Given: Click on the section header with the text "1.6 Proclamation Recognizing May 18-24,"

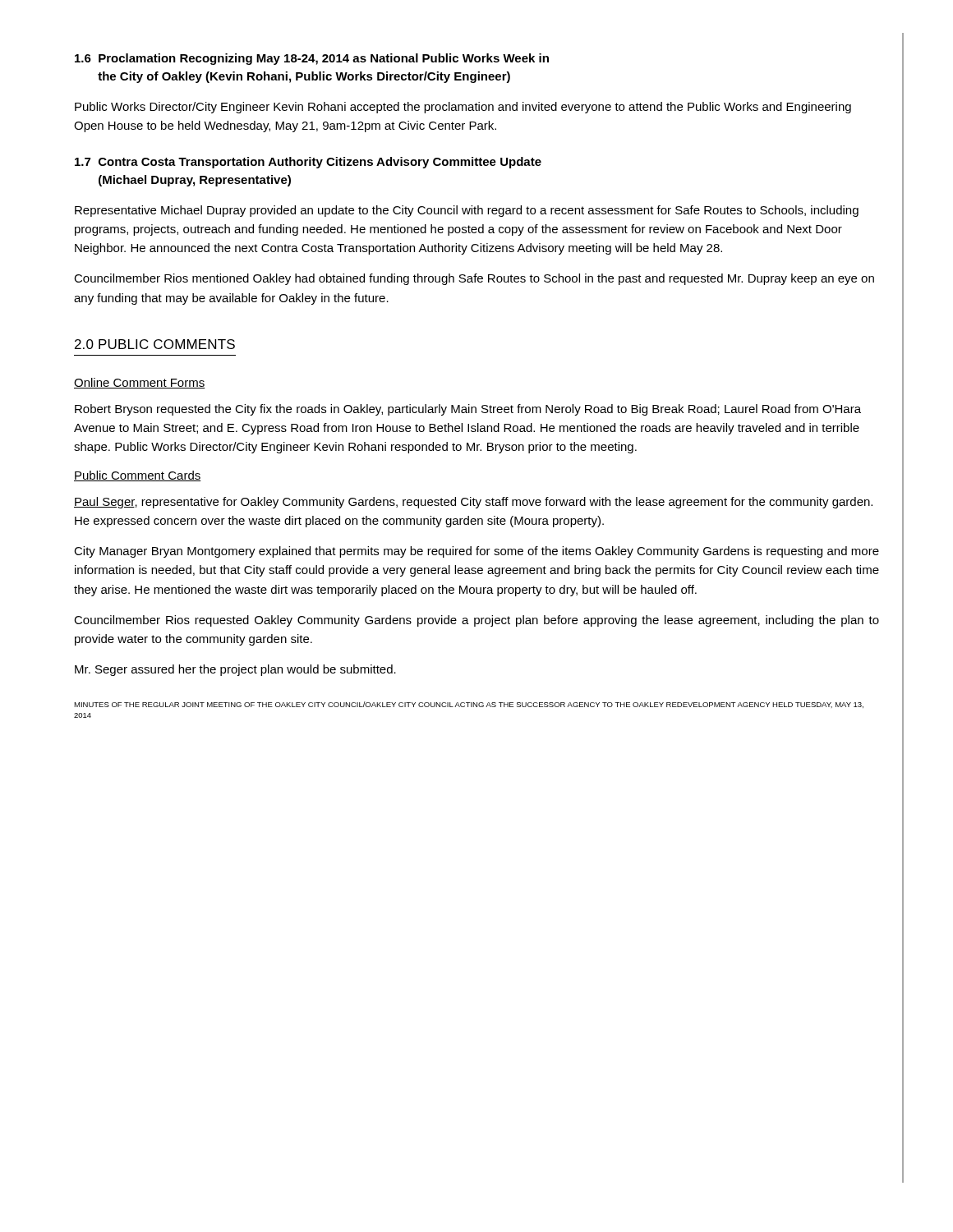Looking at the screenshot, I should pyautogui.click(x=312, y=67).
